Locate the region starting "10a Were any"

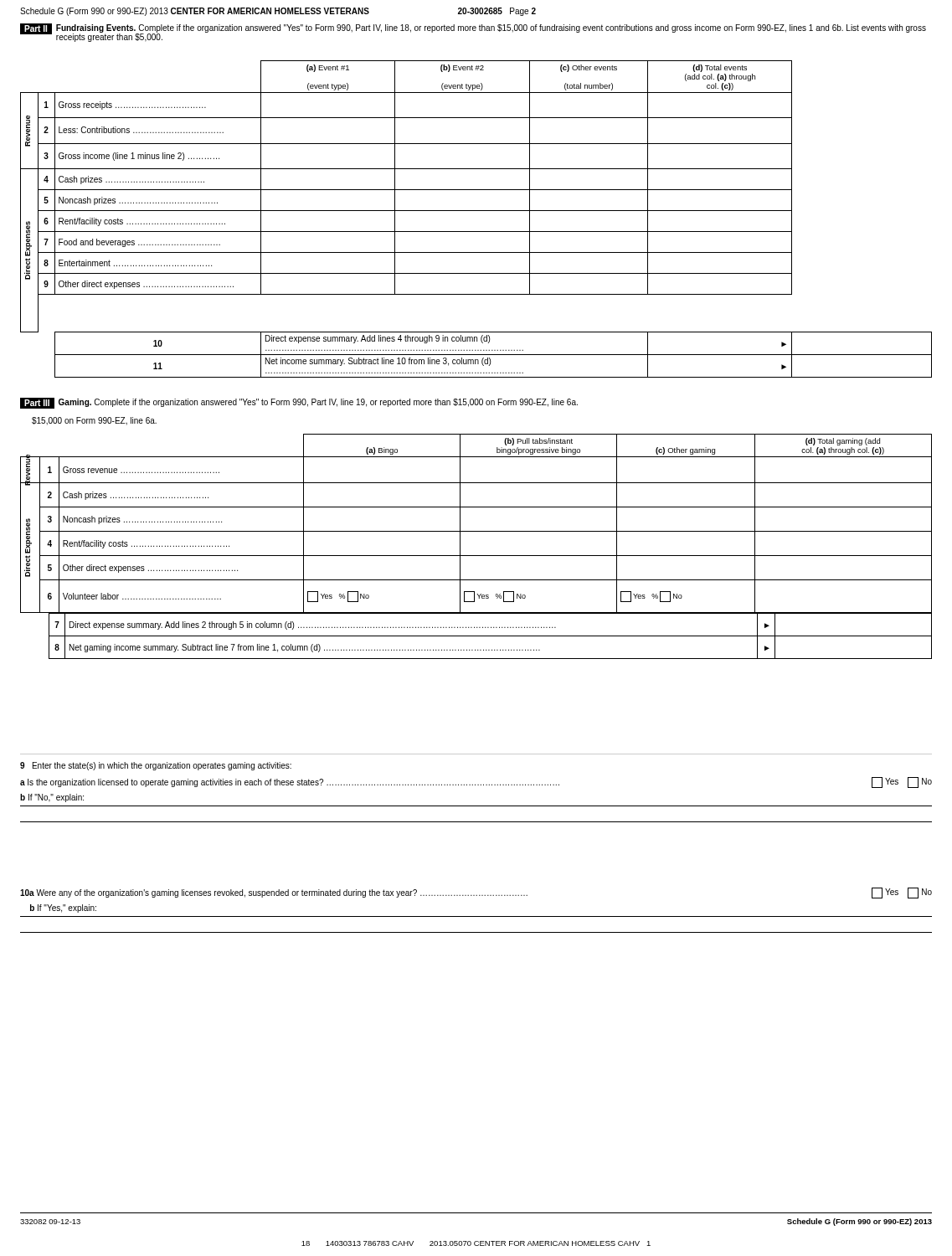(476, 893)
